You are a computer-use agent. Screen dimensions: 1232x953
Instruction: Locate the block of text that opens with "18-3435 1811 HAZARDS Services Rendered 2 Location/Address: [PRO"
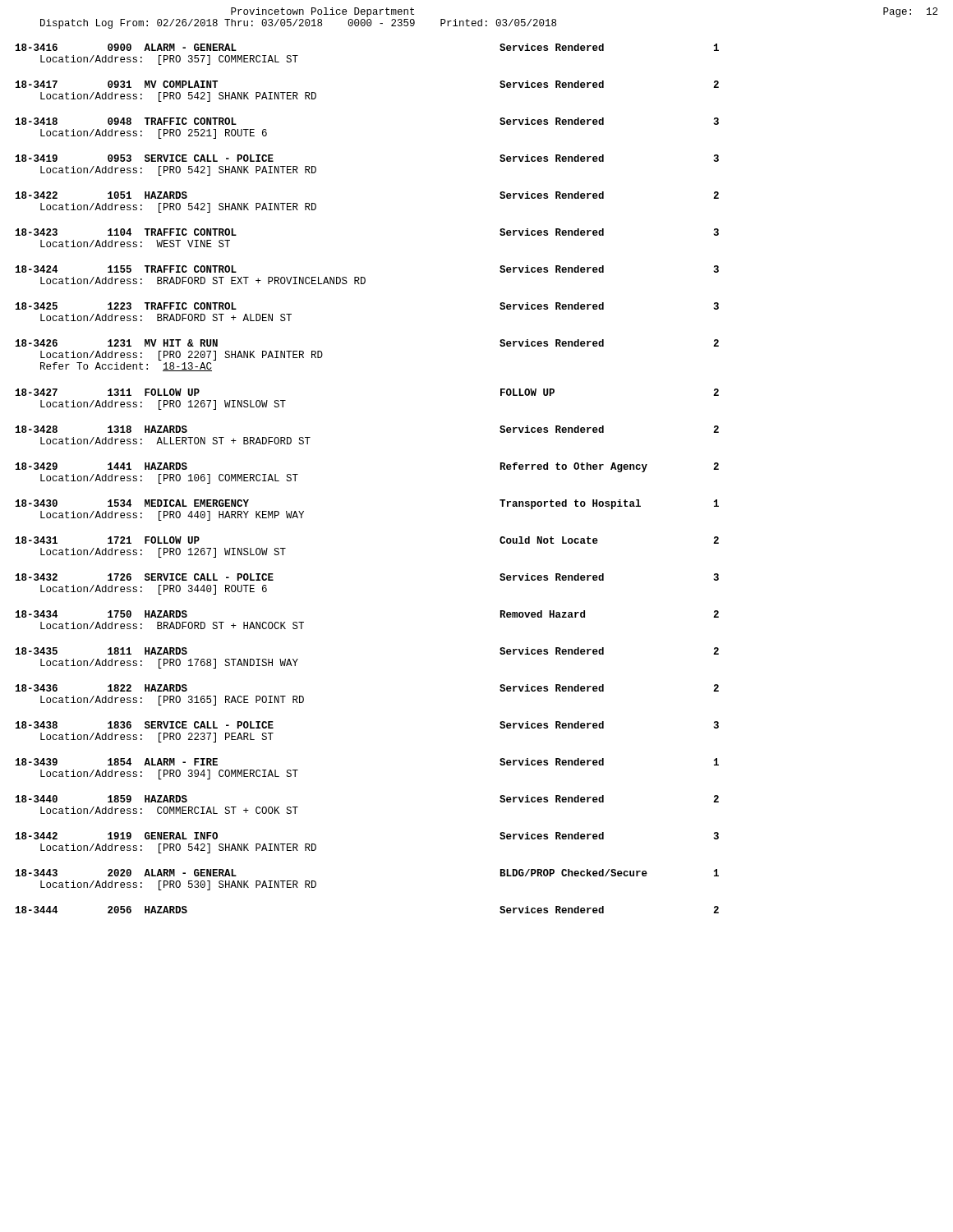tap(40, 652)
